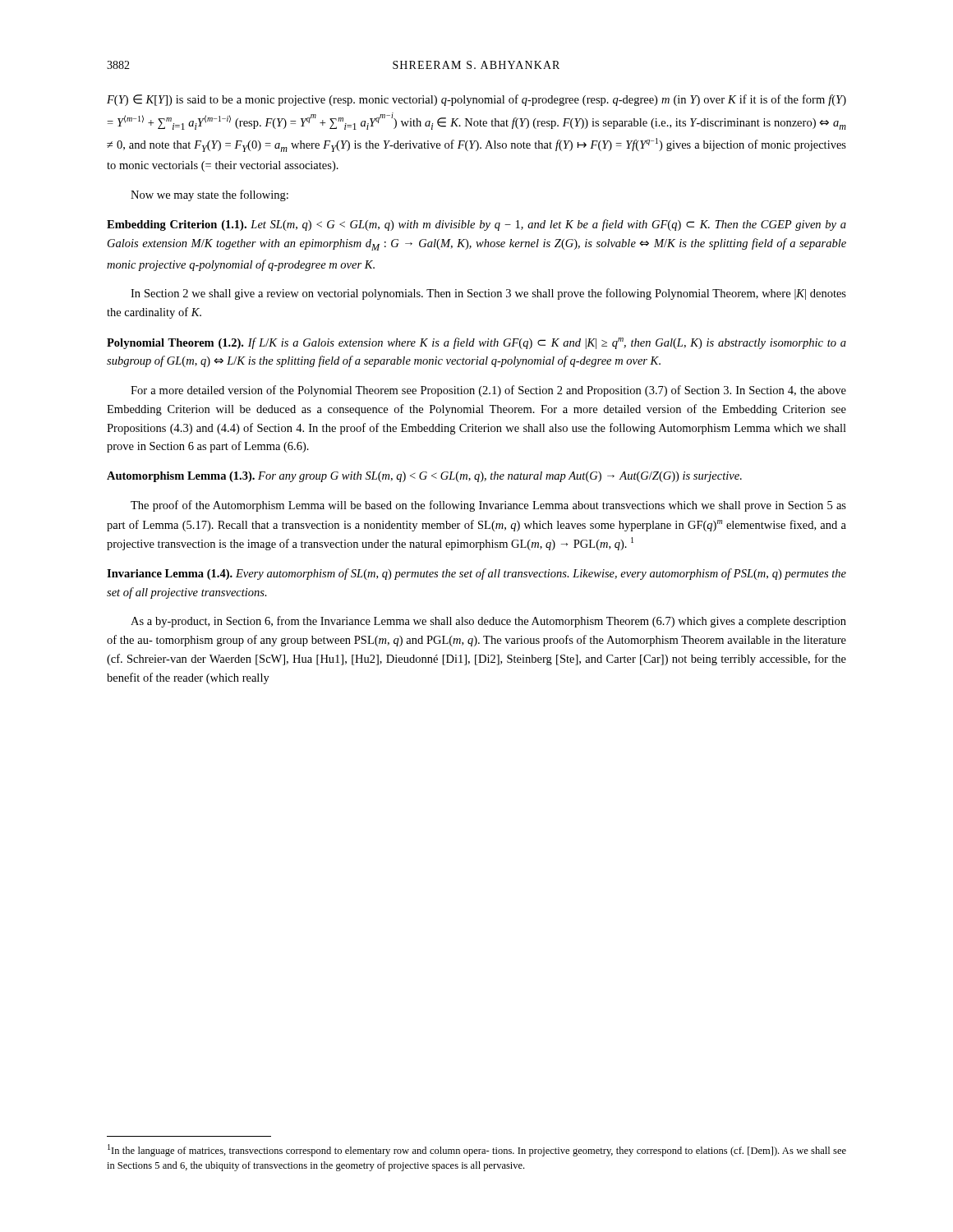This screenshot has height=1232, width=953.
Task: Find the text block that reads "Now we may state the"
Action: coord(209,195)
